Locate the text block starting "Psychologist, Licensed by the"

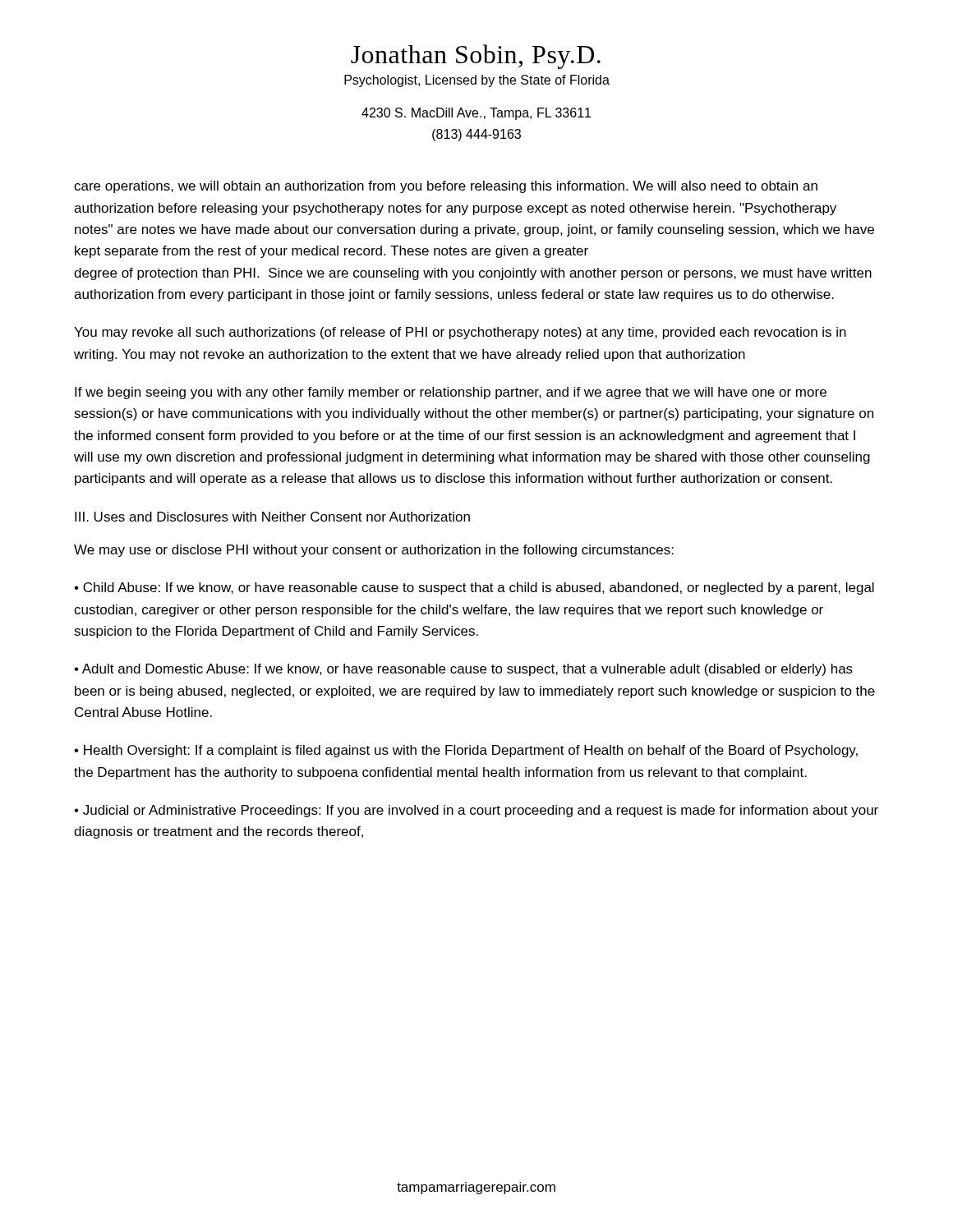point(476,80)
